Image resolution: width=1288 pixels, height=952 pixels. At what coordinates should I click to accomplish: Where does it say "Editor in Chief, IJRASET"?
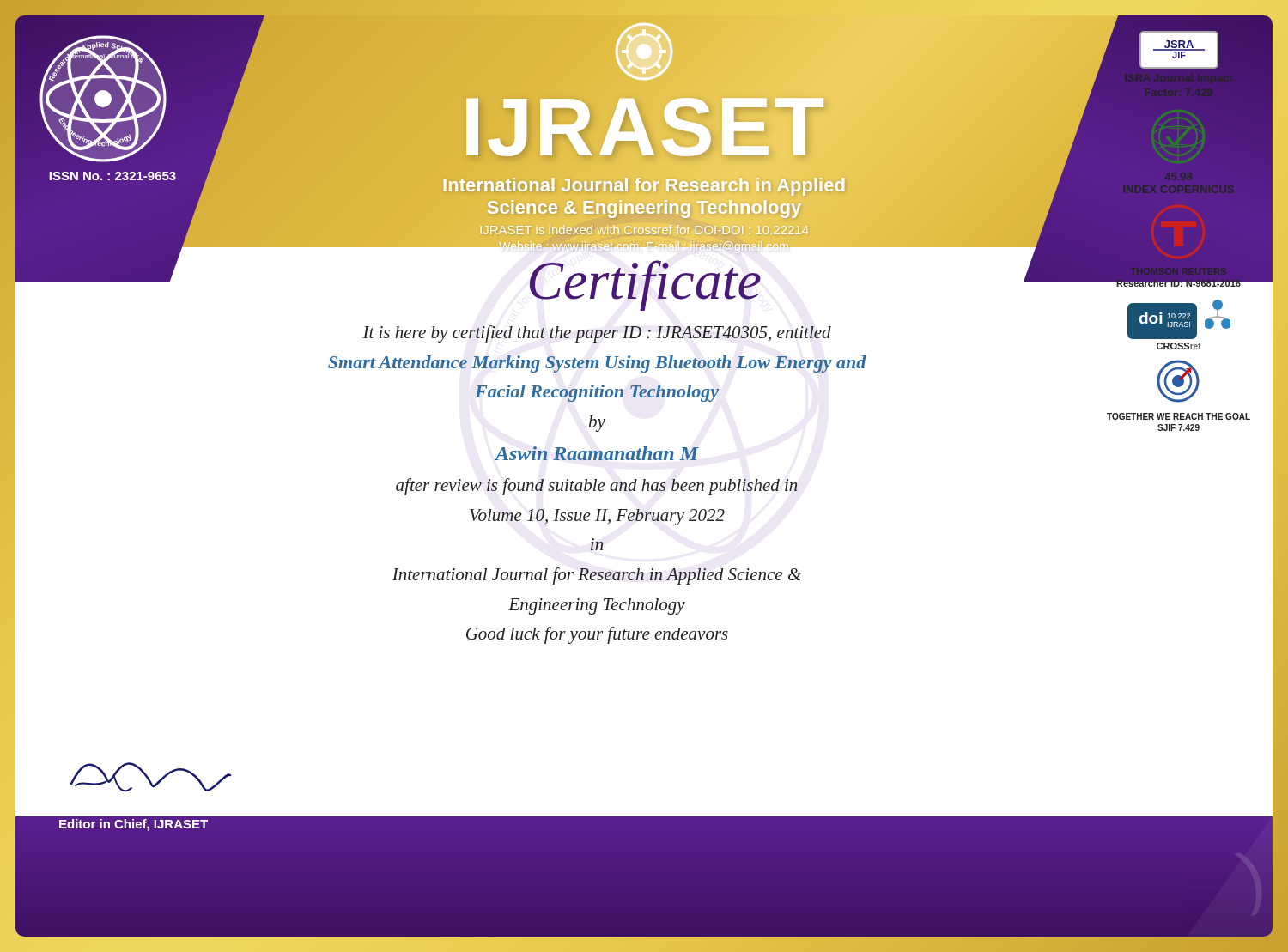click(x=133, y=824)
